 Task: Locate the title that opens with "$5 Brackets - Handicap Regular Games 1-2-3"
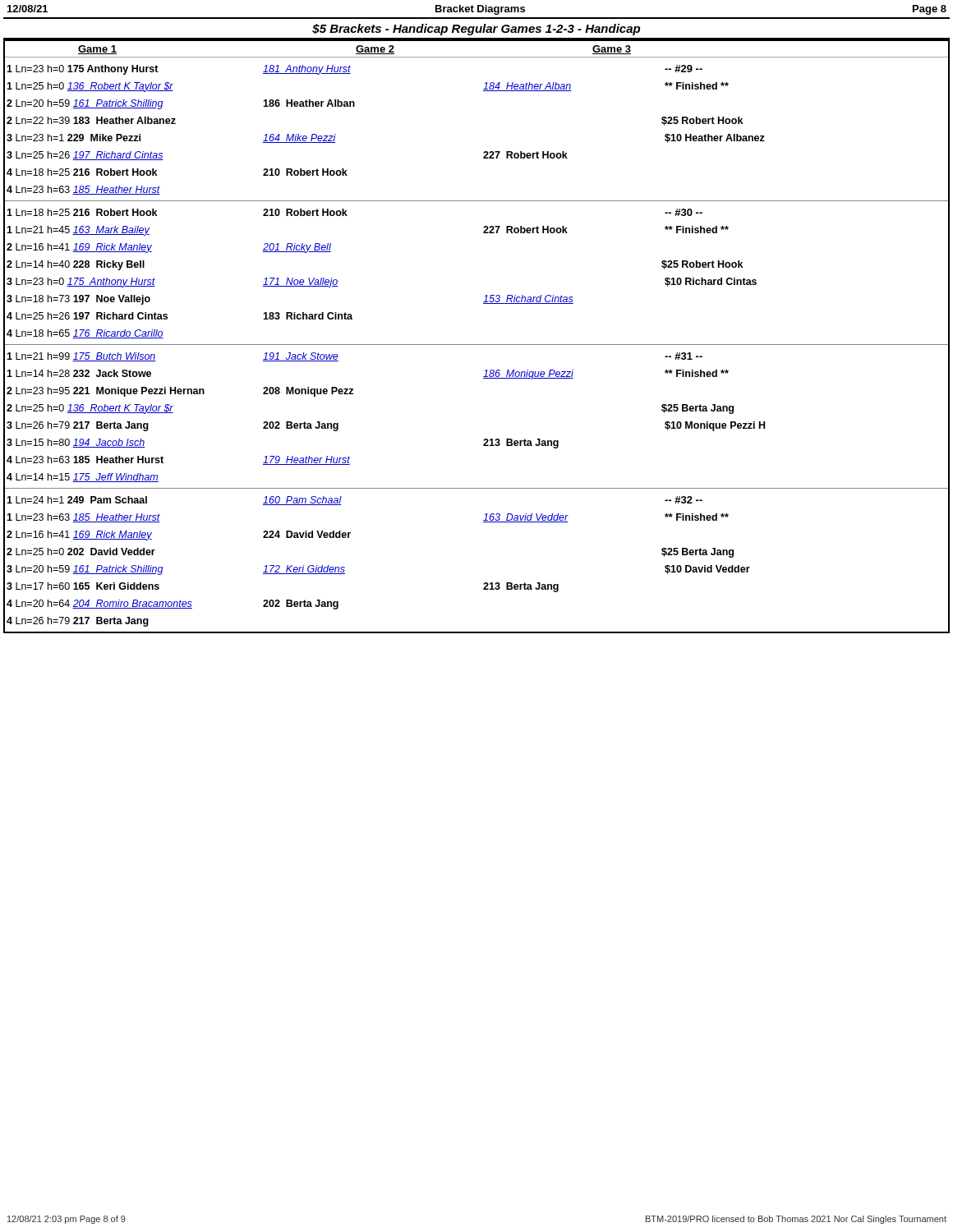pos(476,28)
